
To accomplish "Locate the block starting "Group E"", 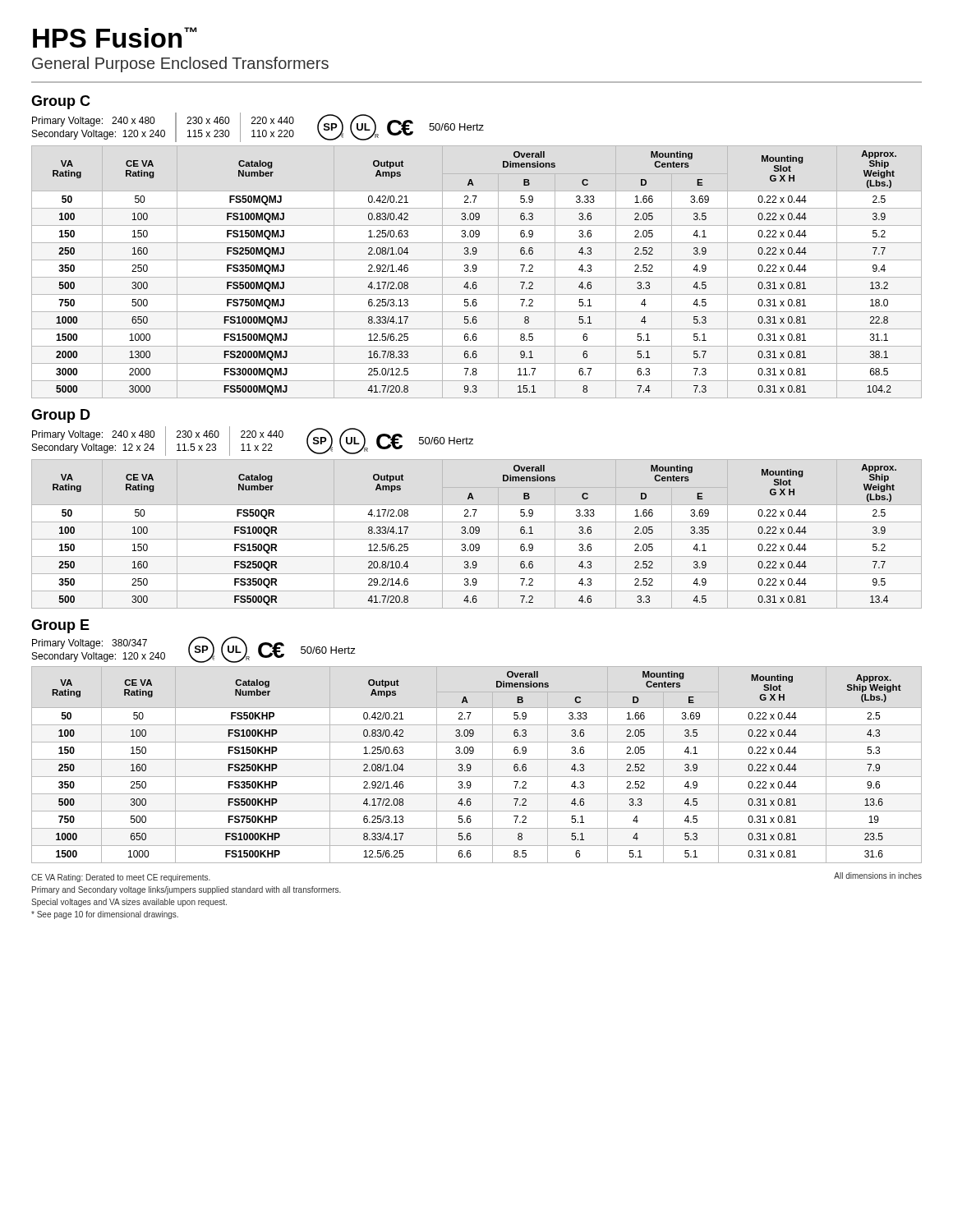I will pos(60,625).
